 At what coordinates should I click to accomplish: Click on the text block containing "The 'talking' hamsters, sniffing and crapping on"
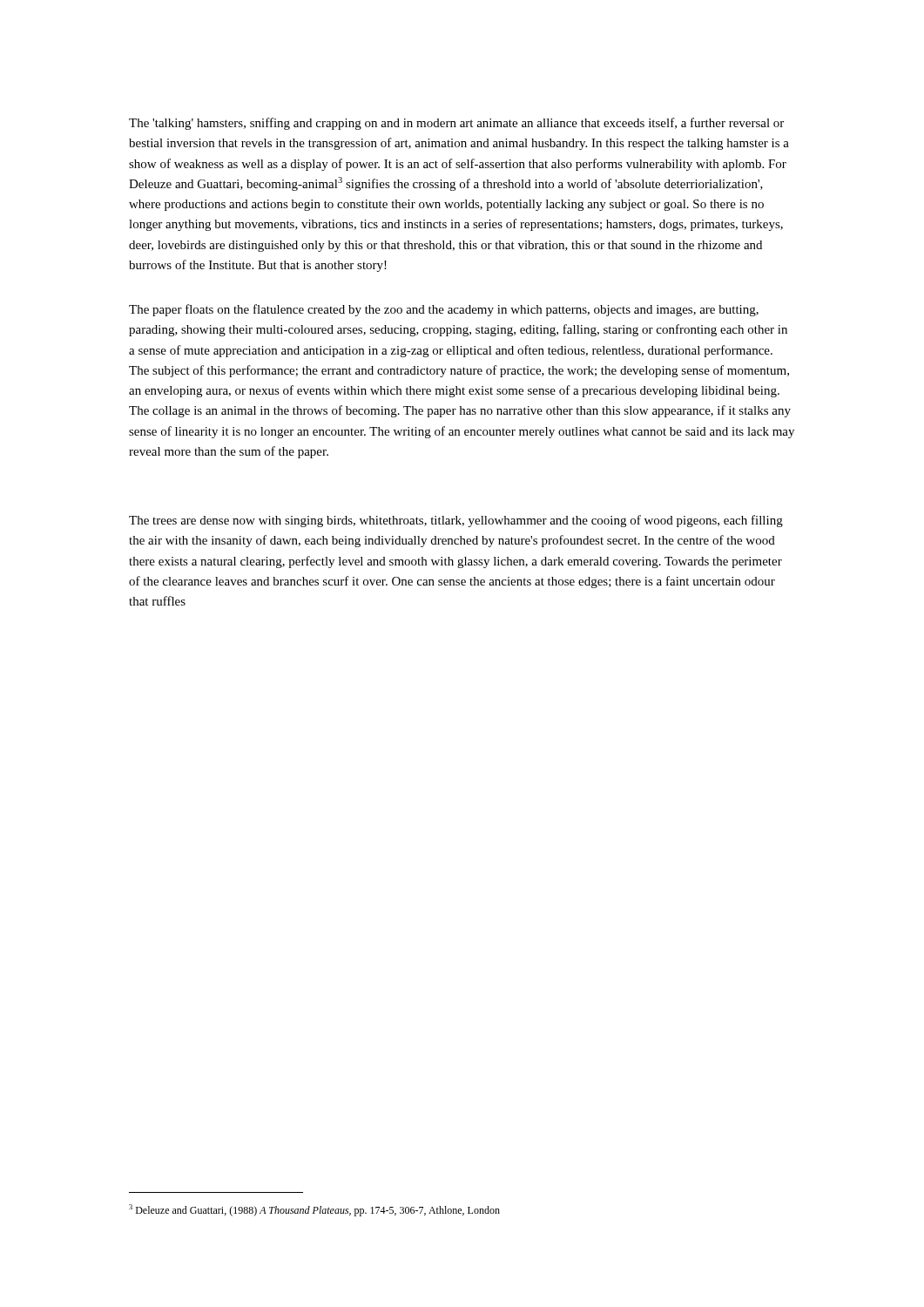click(459, 194)
